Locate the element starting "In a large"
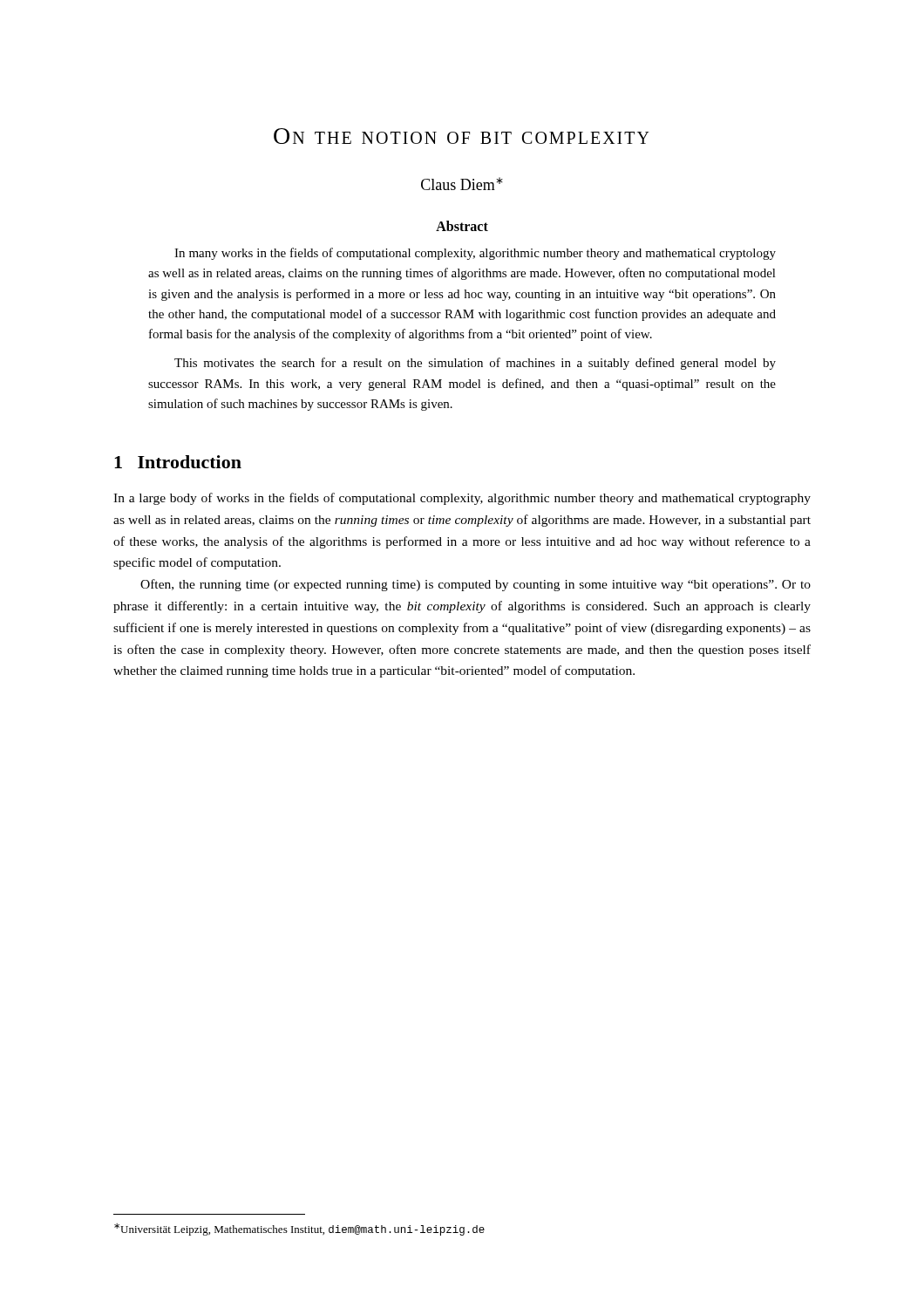Viewport: 924px width, 1308px height. [x=462, y=585]
